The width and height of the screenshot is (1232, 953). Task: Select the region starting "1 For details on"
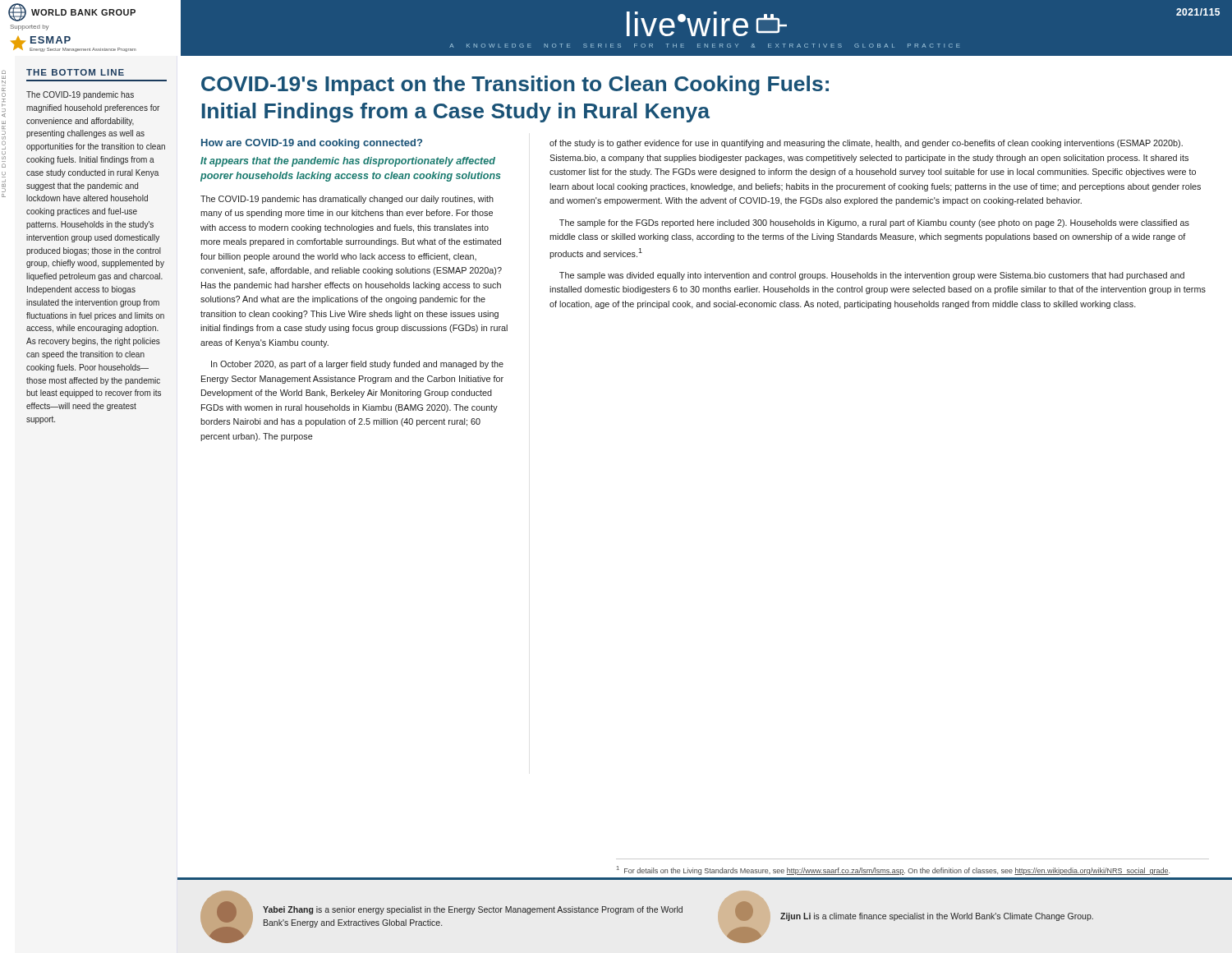(912, 870)
